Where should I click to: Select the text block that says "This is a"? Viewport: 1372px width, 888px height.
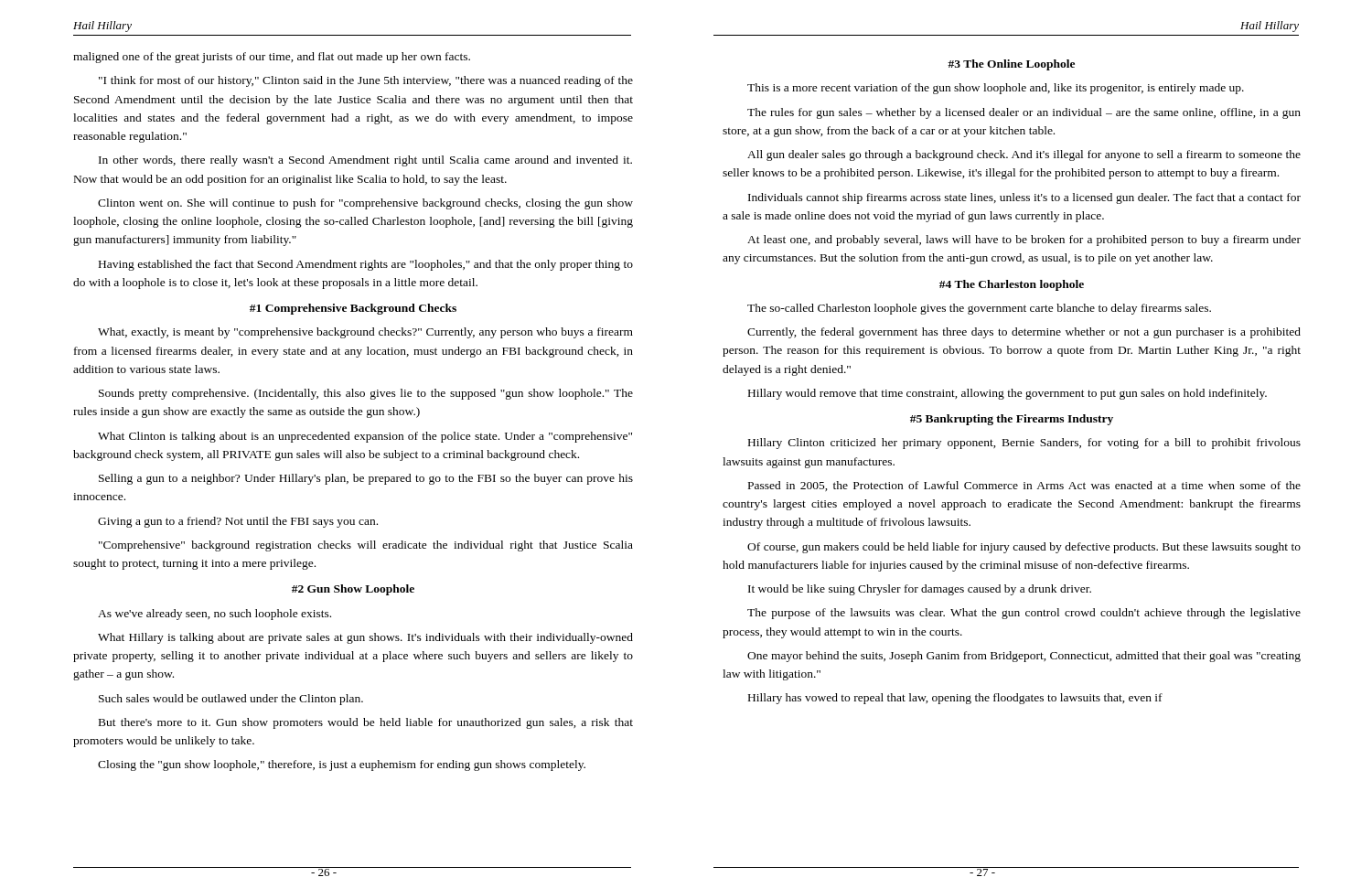[x=1012, y=88]
